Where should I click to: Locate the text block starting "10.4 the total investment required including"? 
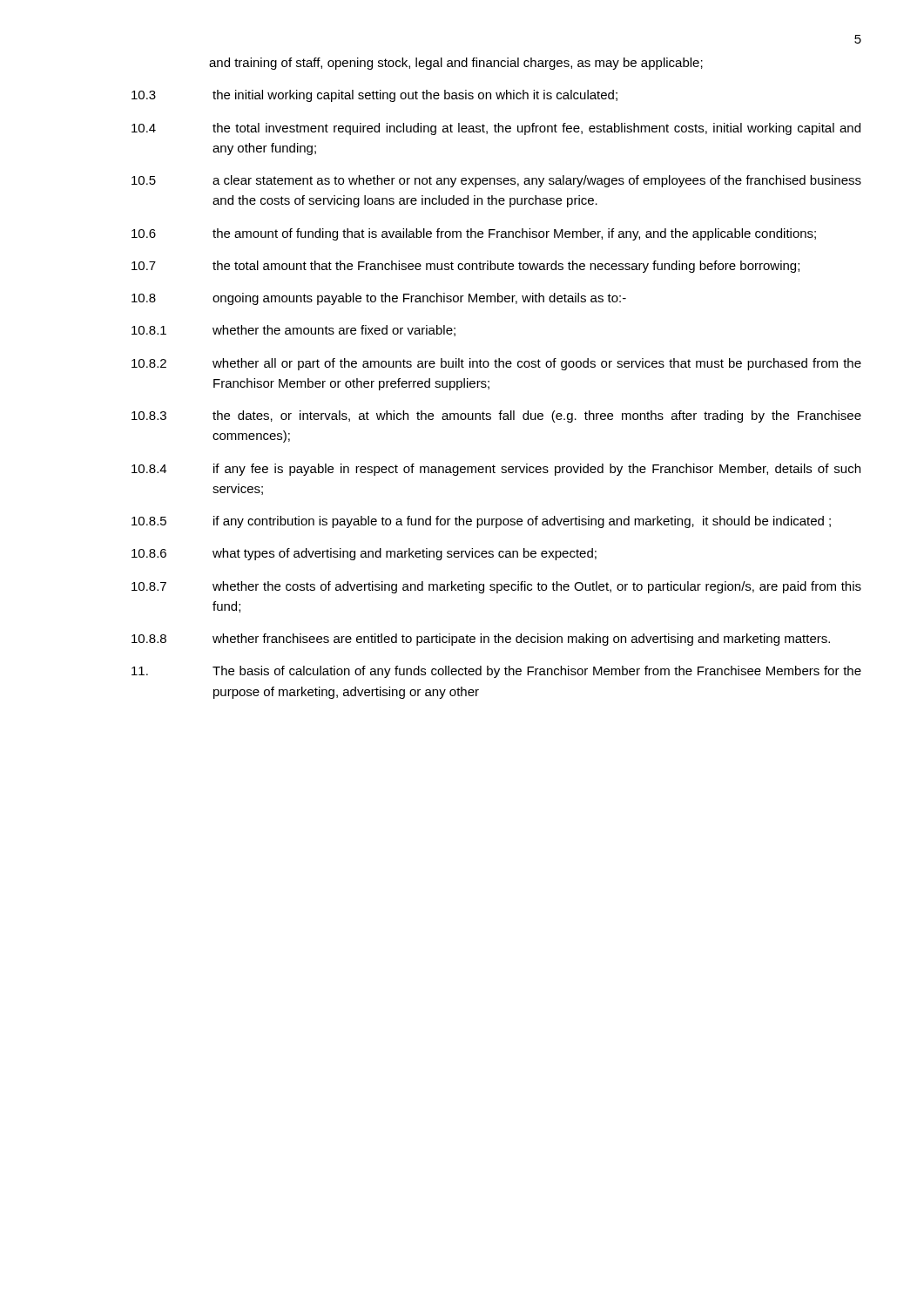tap(496, 137)
